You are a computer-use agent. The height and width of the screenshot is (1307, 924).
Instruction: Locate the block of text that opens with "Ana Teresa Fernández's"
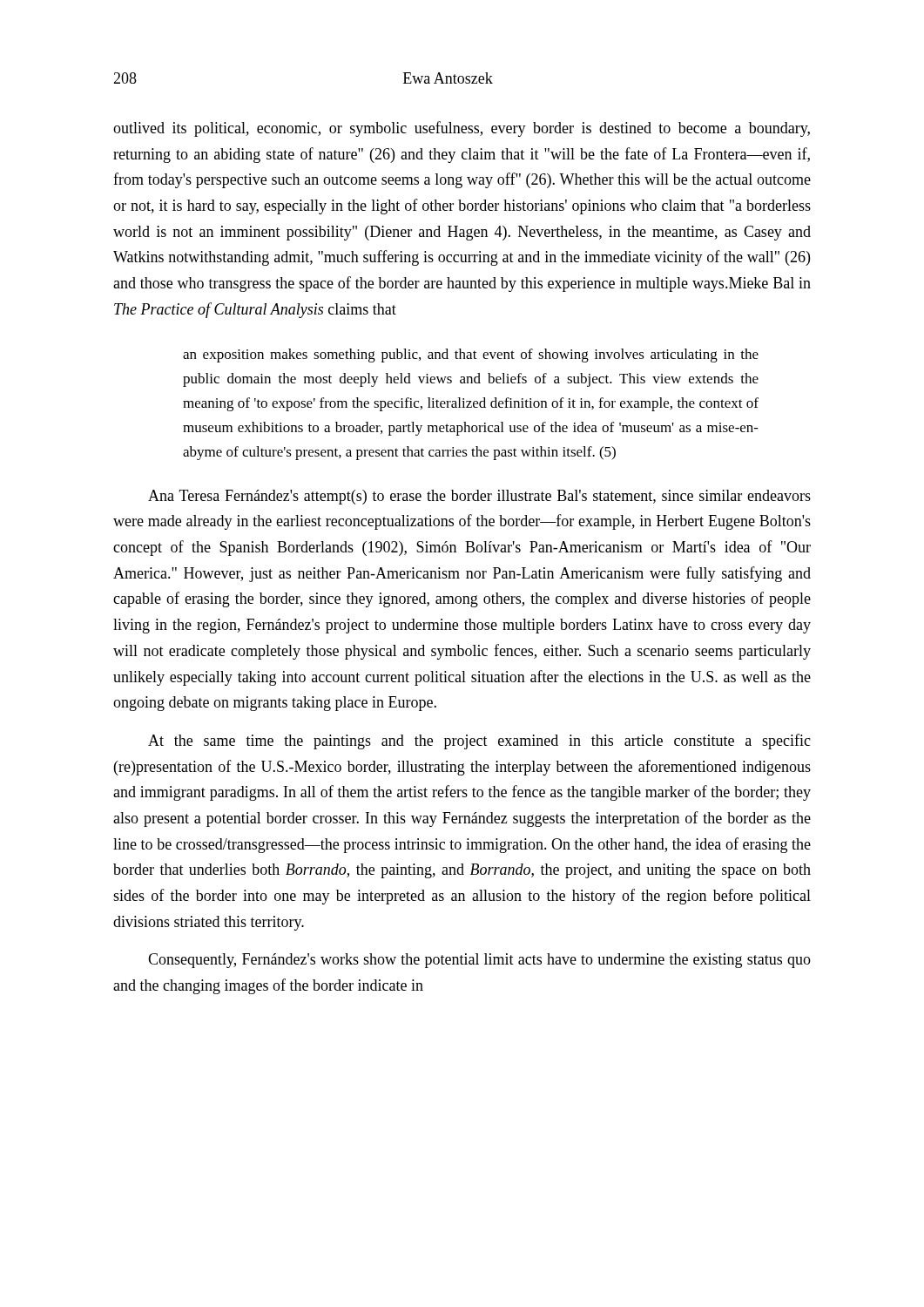[462, 599]
